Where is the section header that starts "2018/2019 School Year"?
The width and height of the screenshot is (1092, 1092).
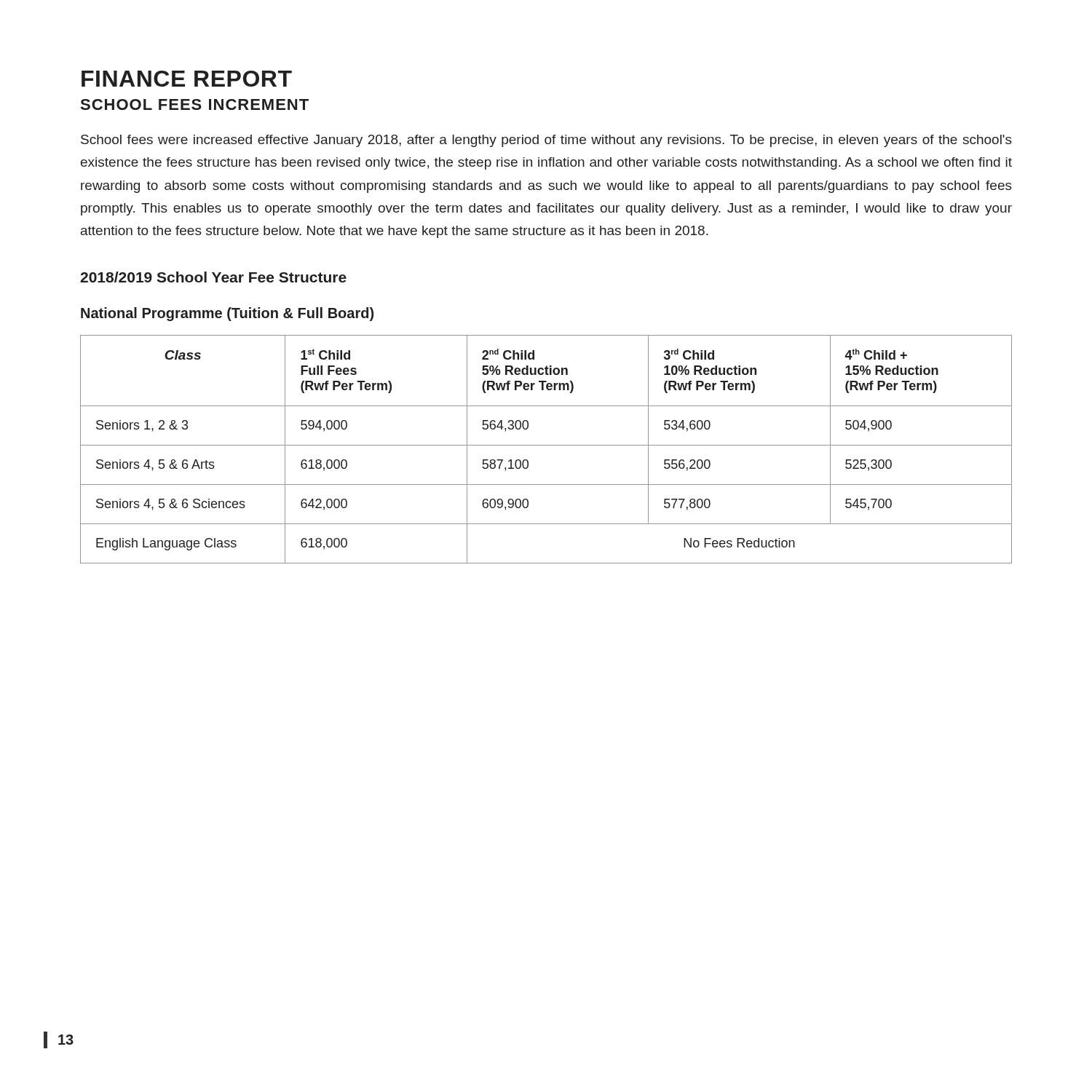point(213,277)
